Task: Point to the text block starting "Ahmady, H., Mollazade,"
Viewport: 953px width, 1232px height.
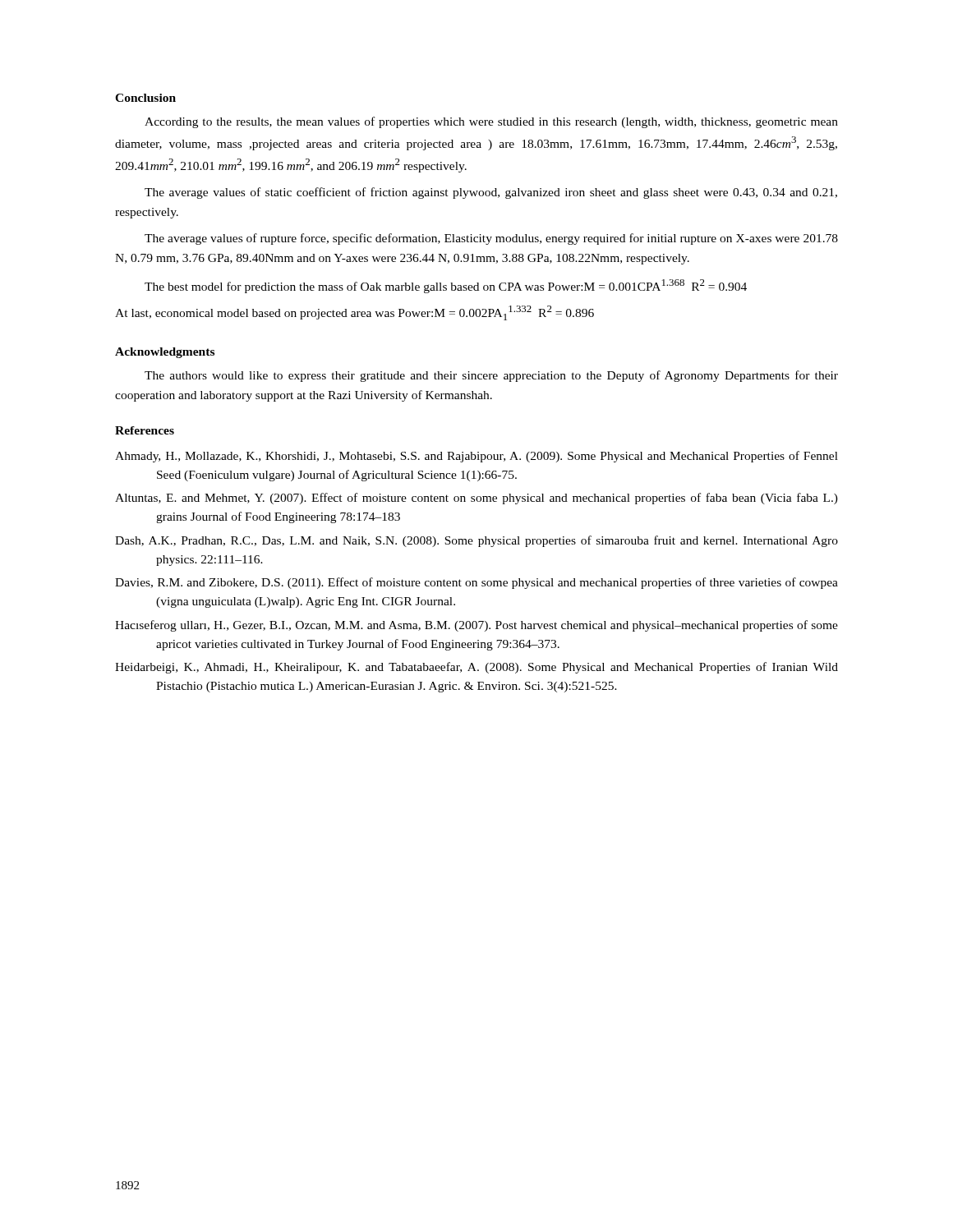Action: [x=476, y=465]
